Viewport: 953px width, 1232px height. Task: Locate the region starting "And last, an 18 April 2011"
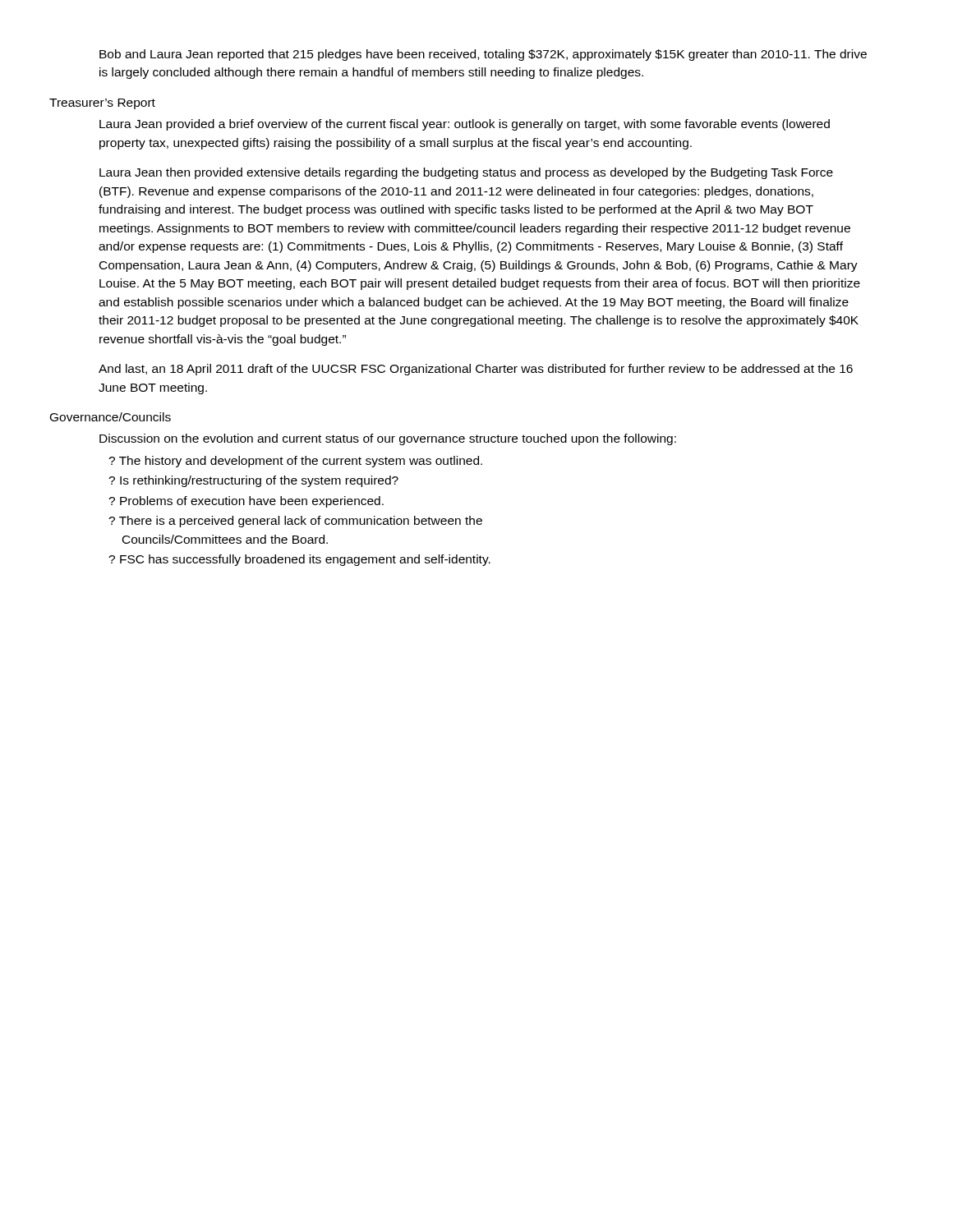[476, 378]
